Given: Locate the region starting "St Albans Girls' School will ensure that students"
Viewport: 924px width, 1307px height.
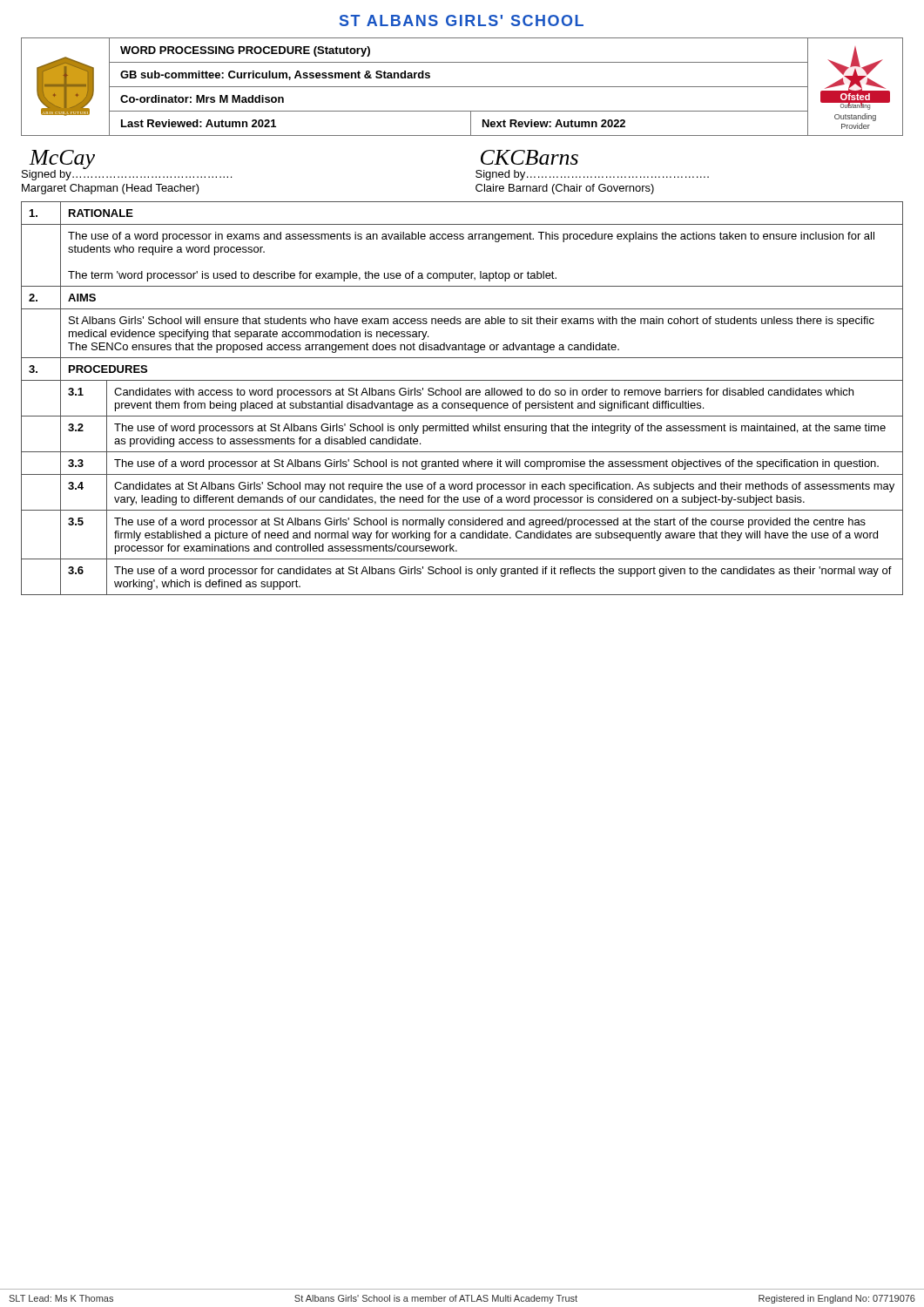Looking at the screenshot, I should (471, 333).
